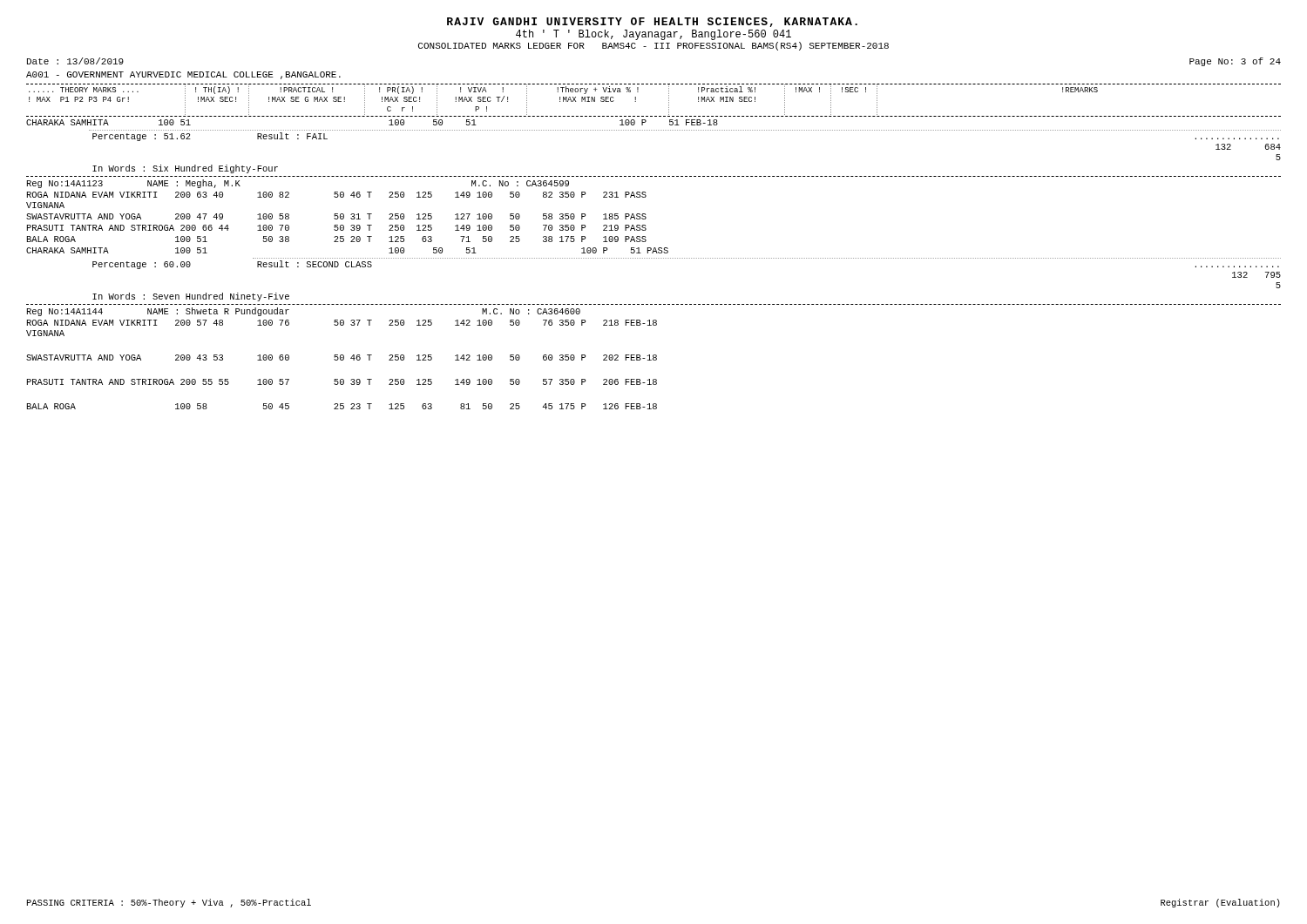Point to the text starting "A001 - GOVERNMENT AYURVEDIC MEDICAL COLLEGE ,BANGALORE."
1307x924 pixels.
[184, 75]
